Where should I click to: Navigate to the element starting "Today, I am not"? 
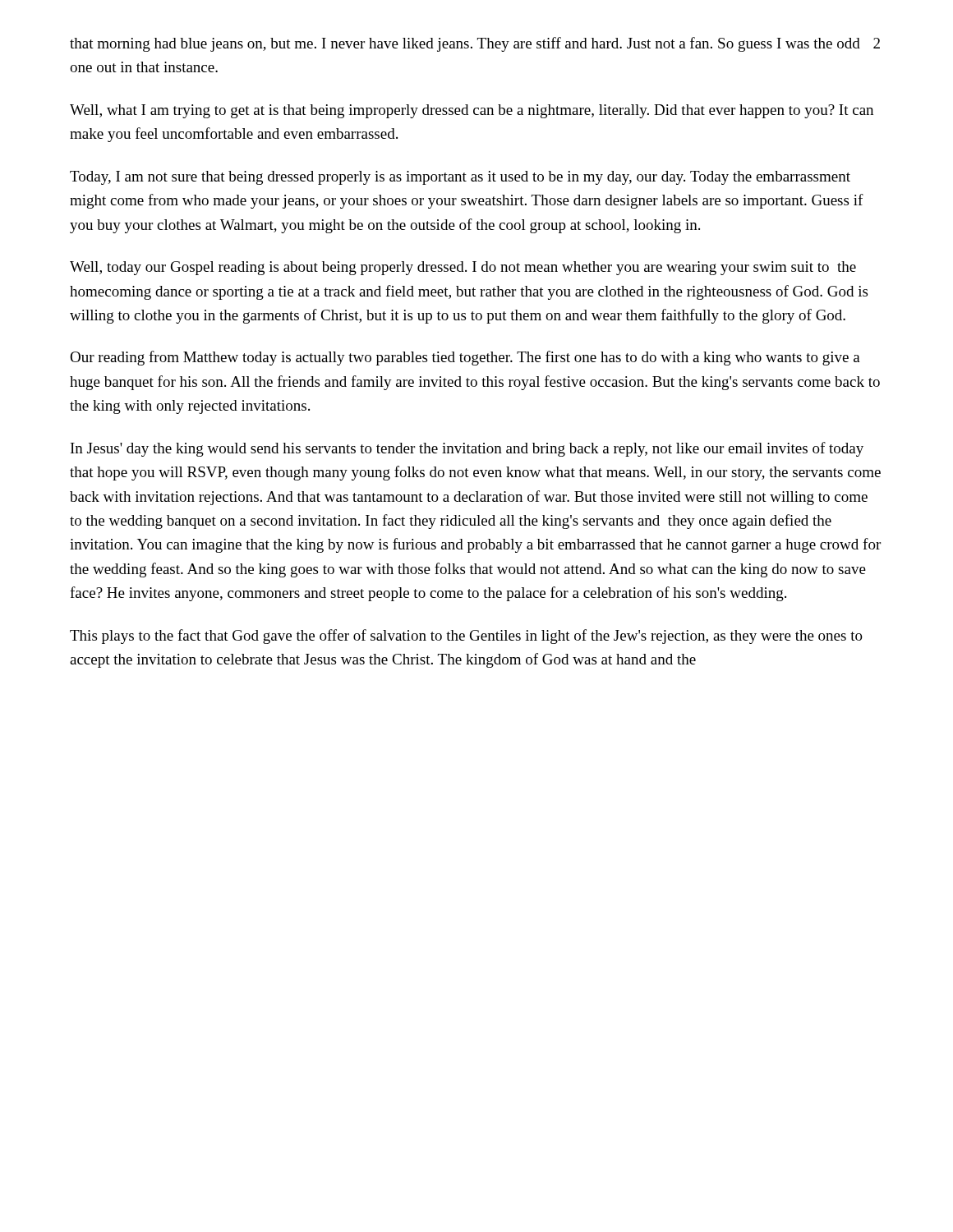click(x=476, y=200)
